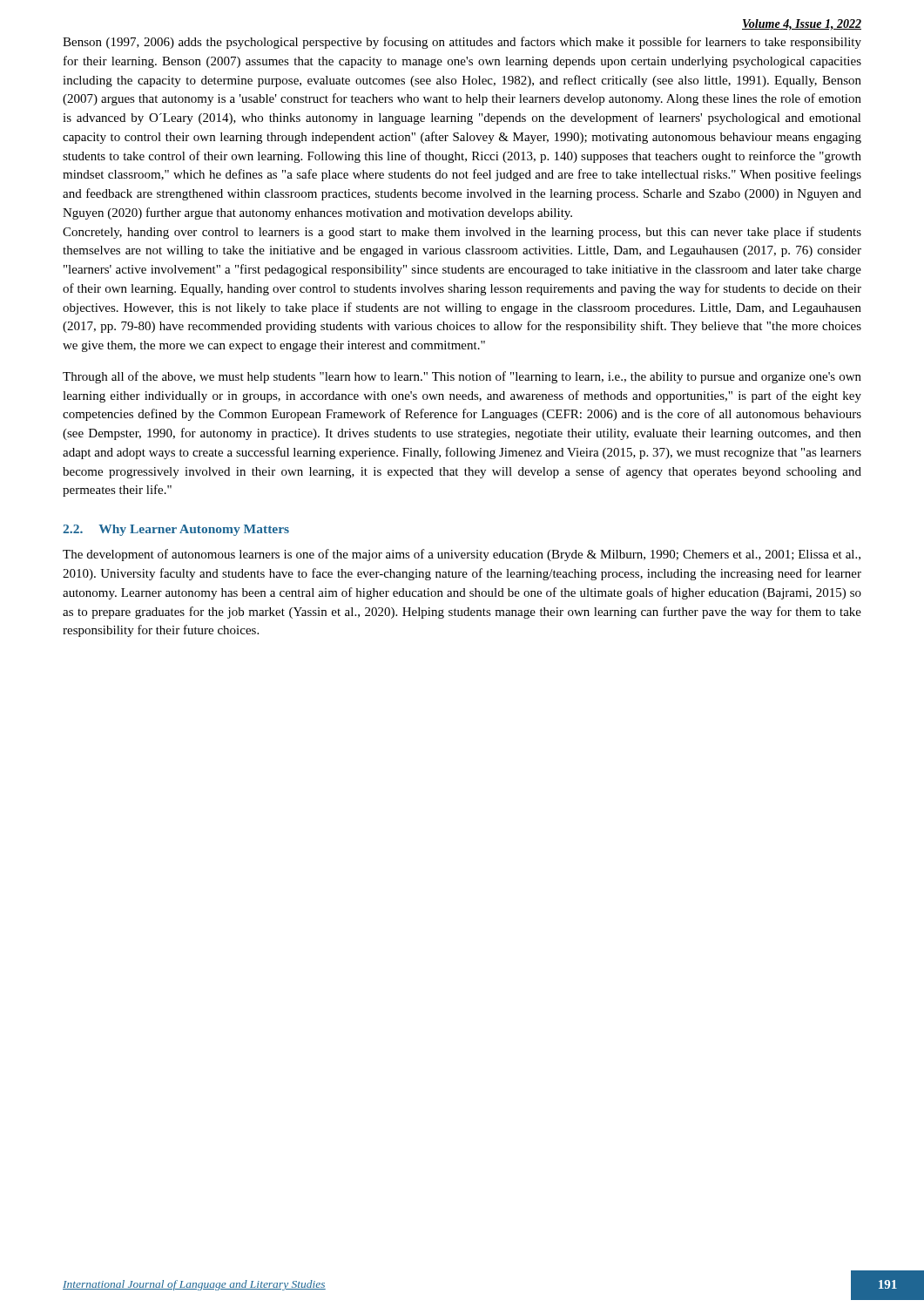Select the text block with the text "The development of"
Image resolution: width=924 pixels, height=1307 pixels.
pyautogui.click(x=462, y=592)
